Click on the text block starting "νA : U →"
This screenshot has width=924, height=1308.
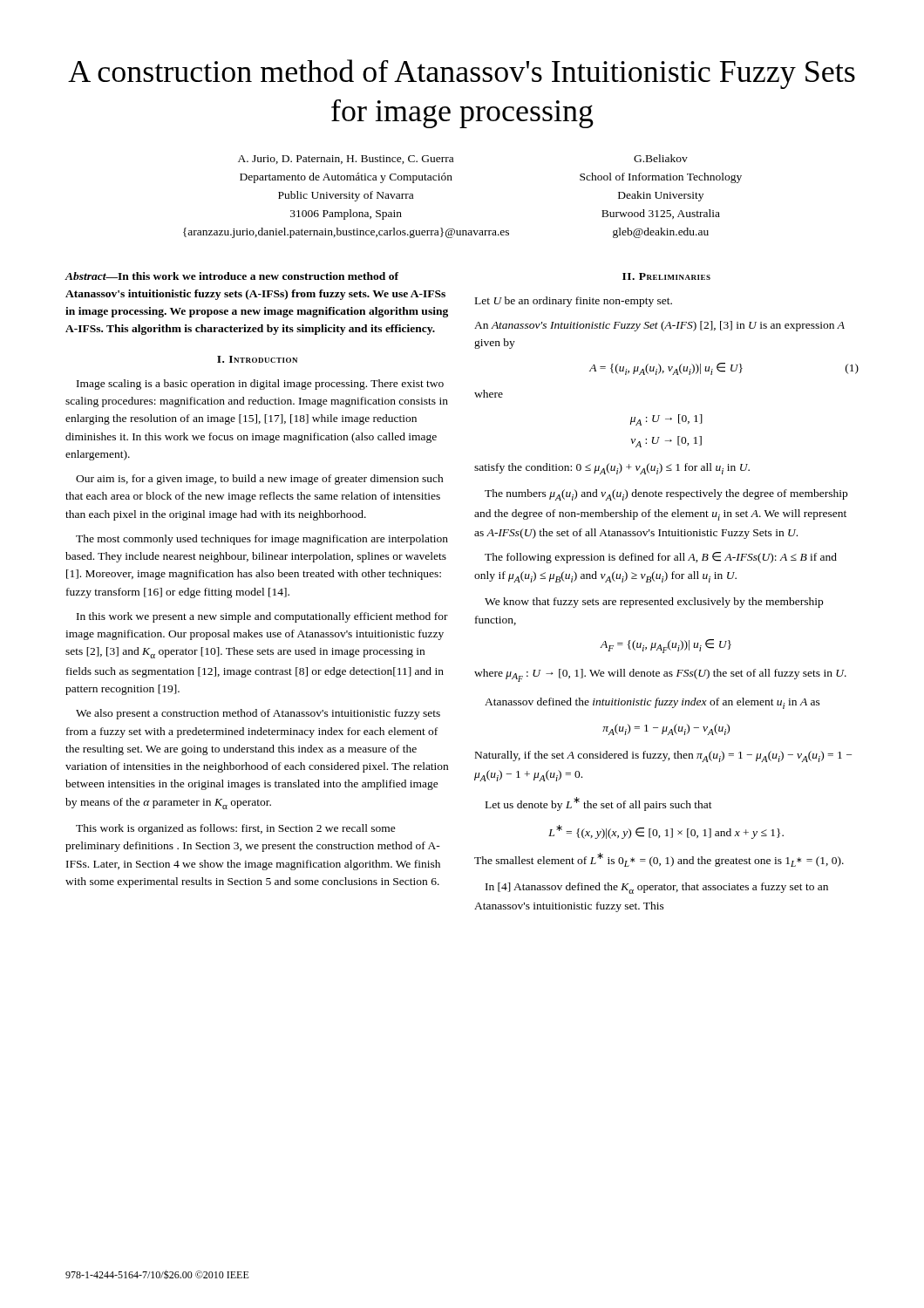point(666,441)
